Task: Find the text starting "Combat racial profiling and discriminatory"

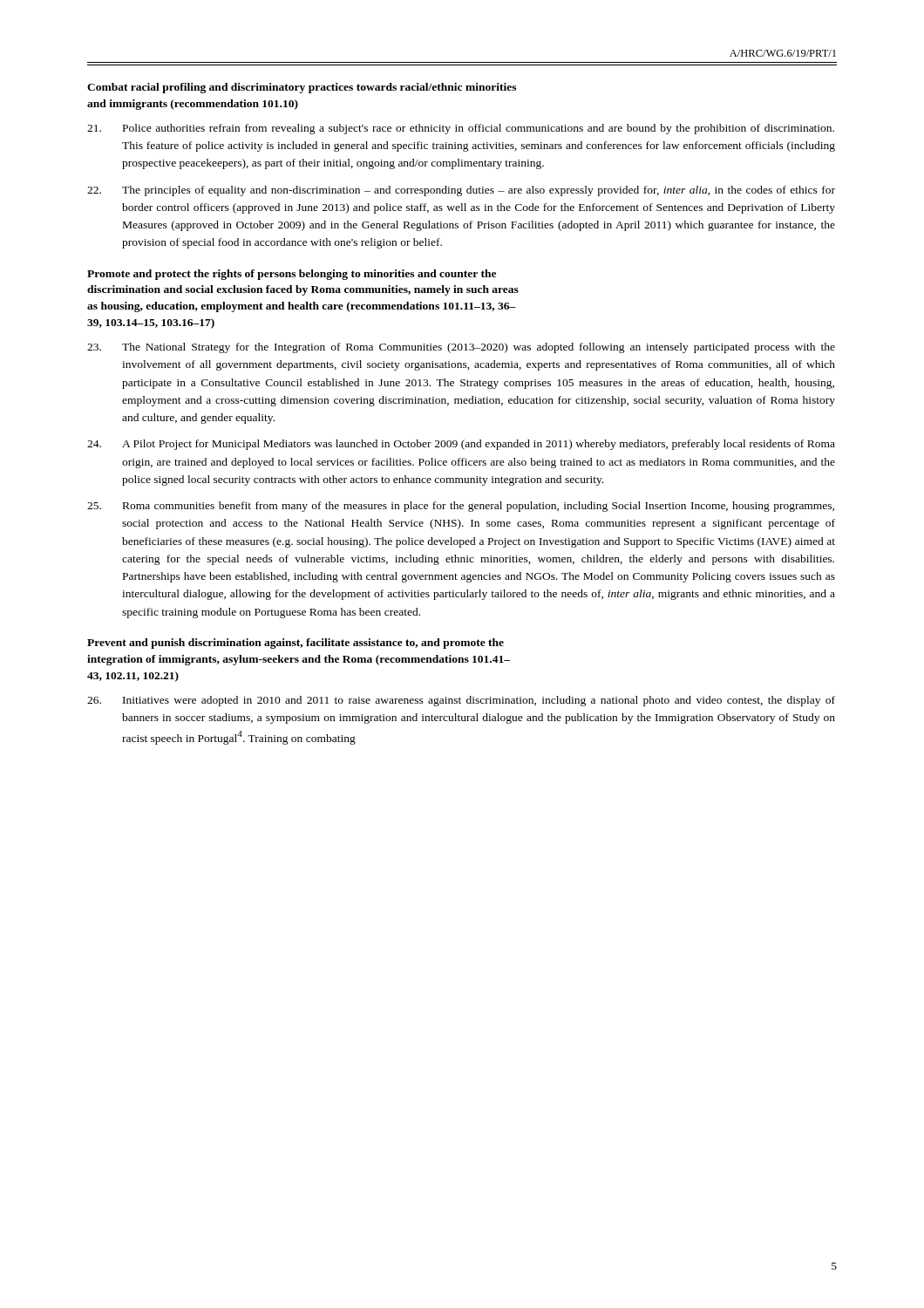Action: pyautogui.click(x=302, y=95)
